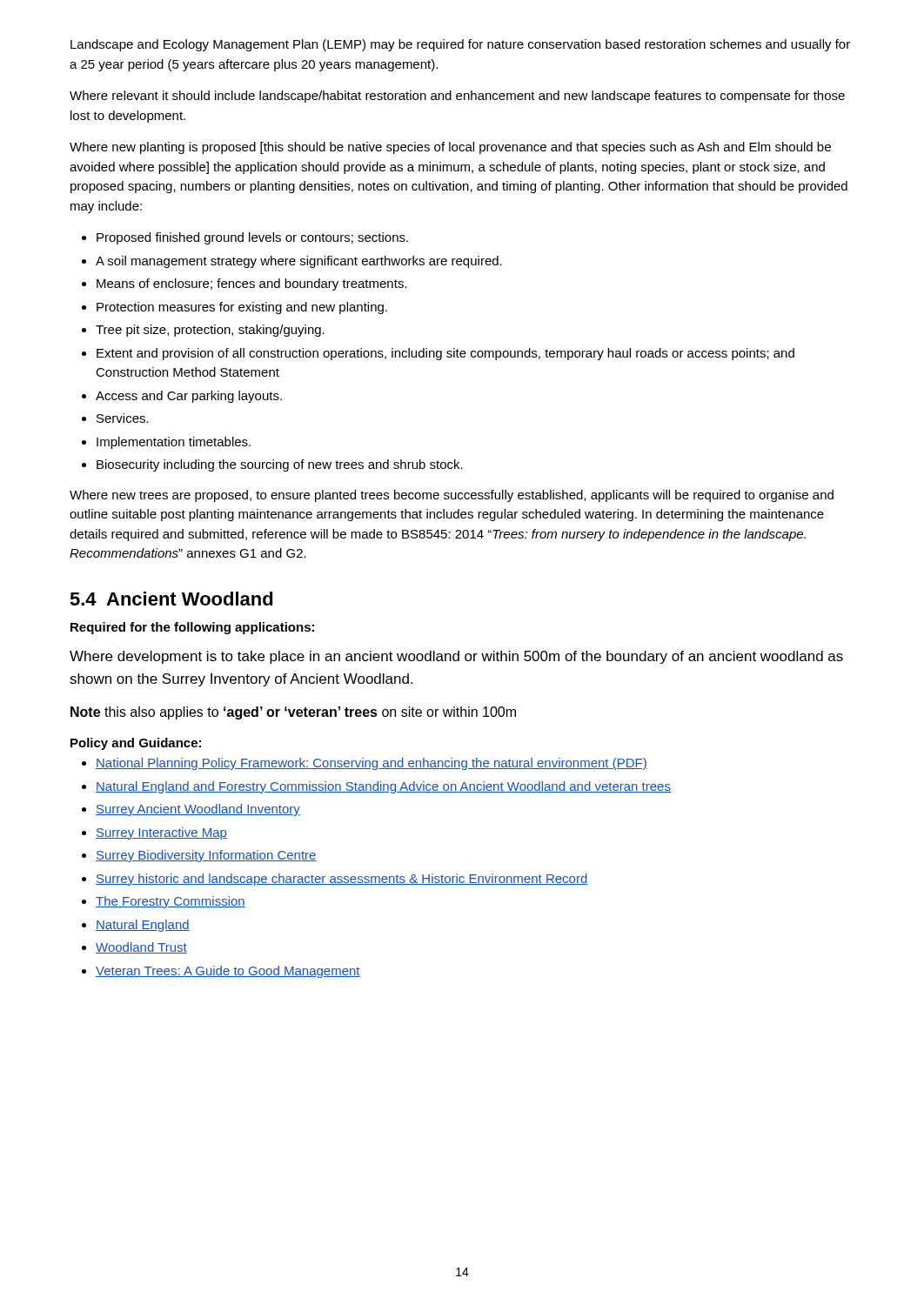Click the passage that begins "A soil management strategy where significant"
This screenshot has height=1305, width=924.
(299, 260)
